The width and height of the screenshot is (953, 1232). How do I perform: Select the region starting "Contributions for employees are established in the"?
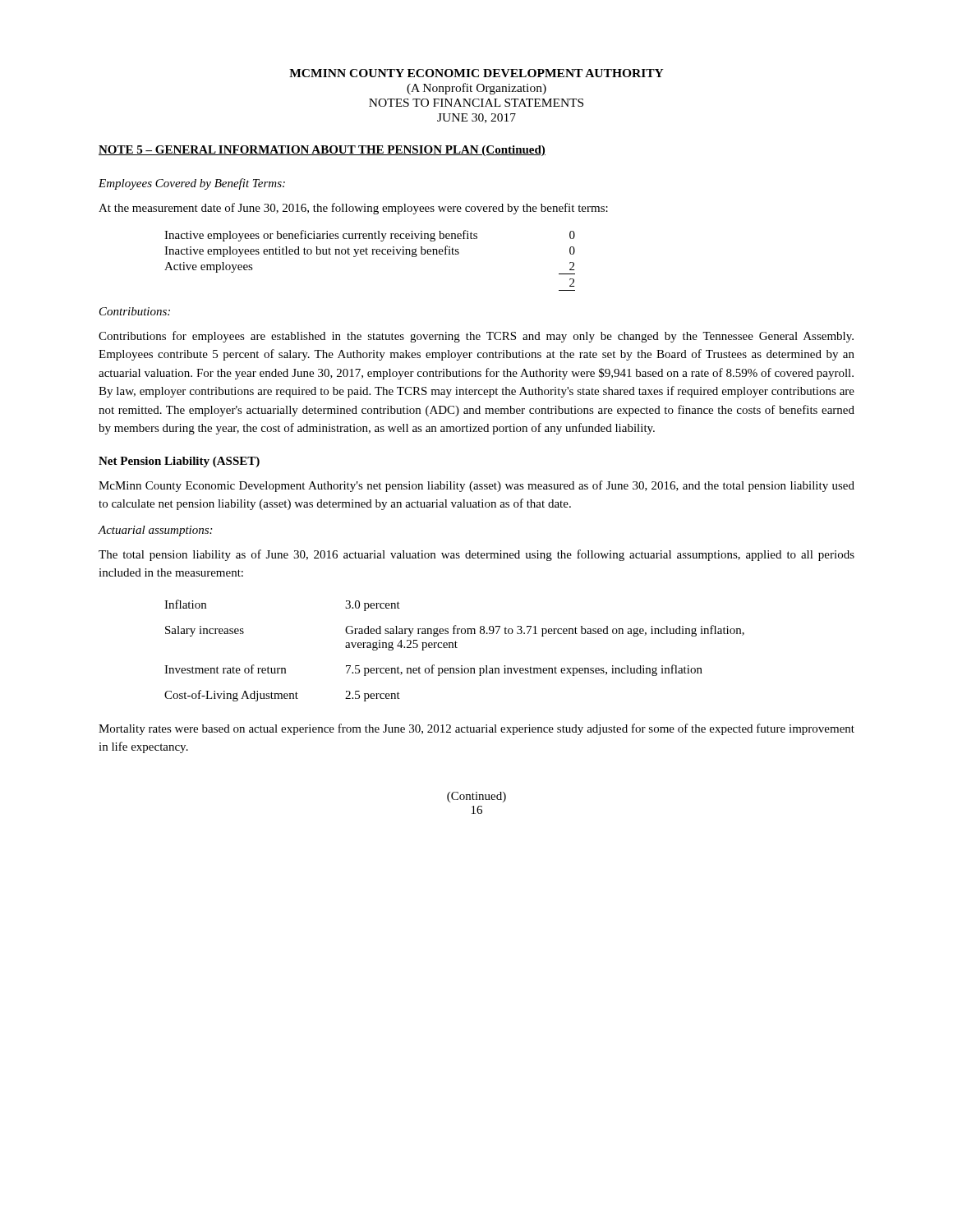[476, 382]
